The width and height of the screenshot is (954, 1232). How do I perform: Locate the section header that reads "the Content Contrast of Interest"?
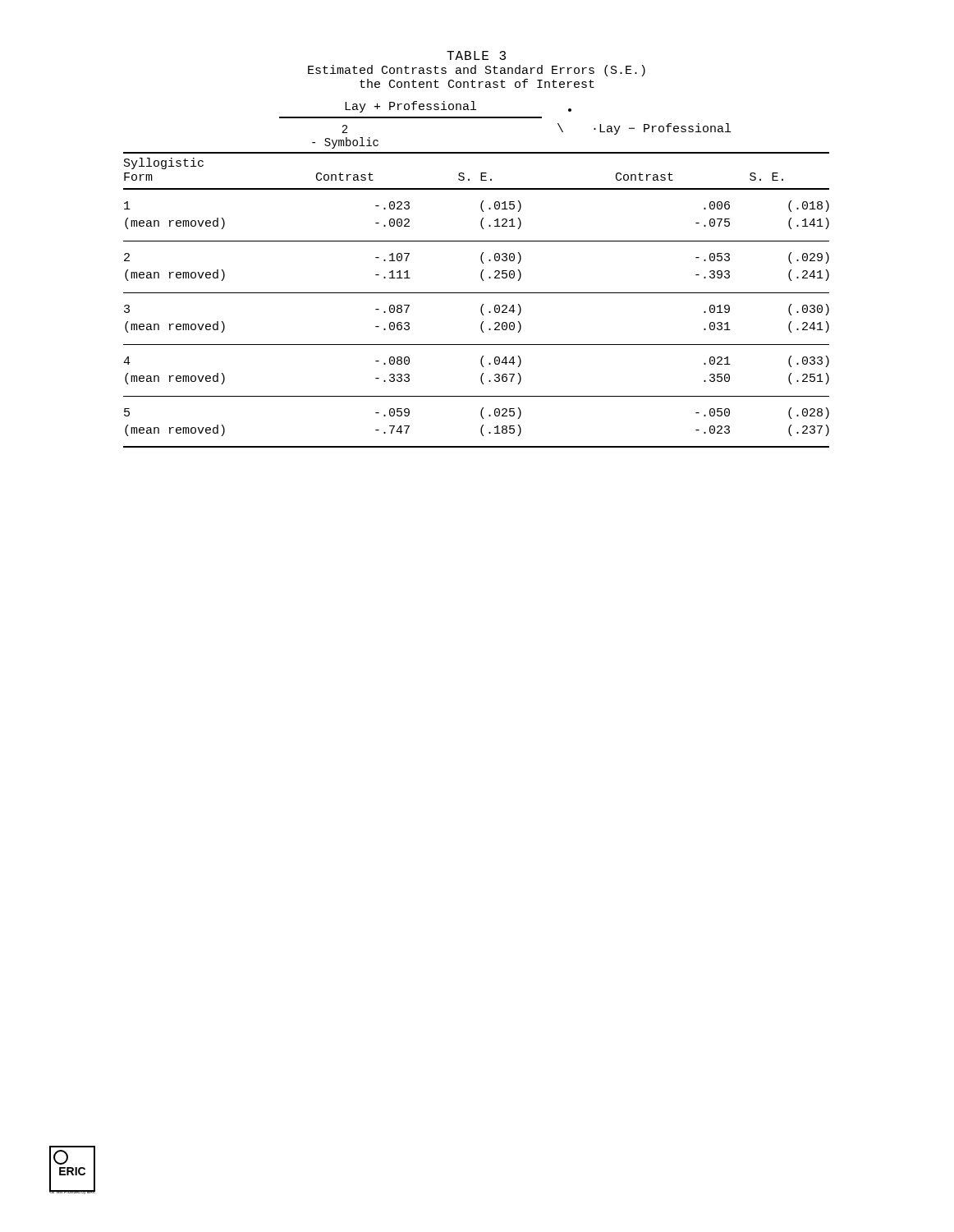click(x=477, y=85)
